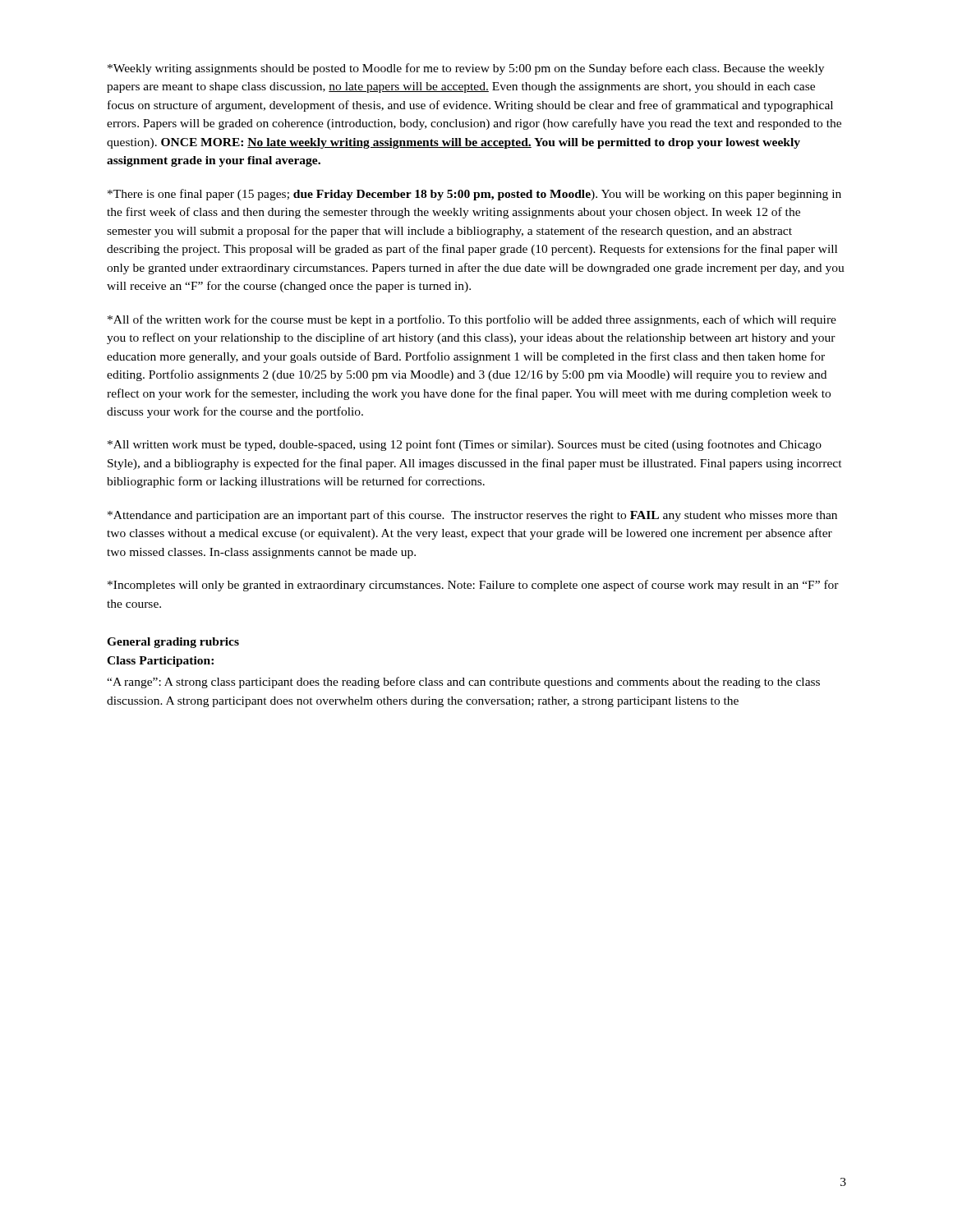The height and width of the screenshot is (1232, 953).
Task: Locate the passage starting "All written work must"
Action: click(x=474, y=463)
